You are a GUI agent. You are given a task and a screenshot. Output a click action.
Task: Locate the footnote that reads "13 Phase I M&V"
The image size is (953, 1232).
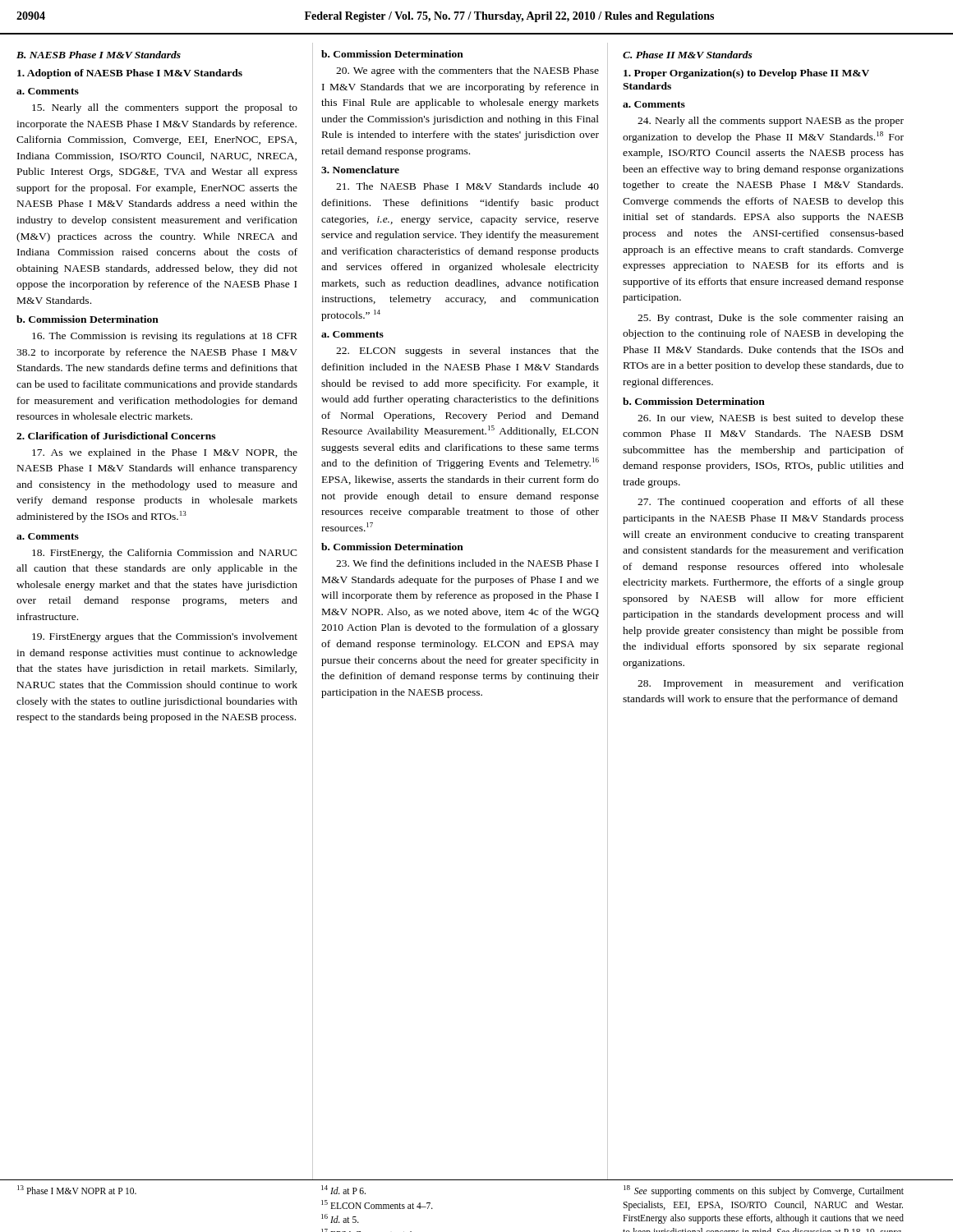point(157,1191)
